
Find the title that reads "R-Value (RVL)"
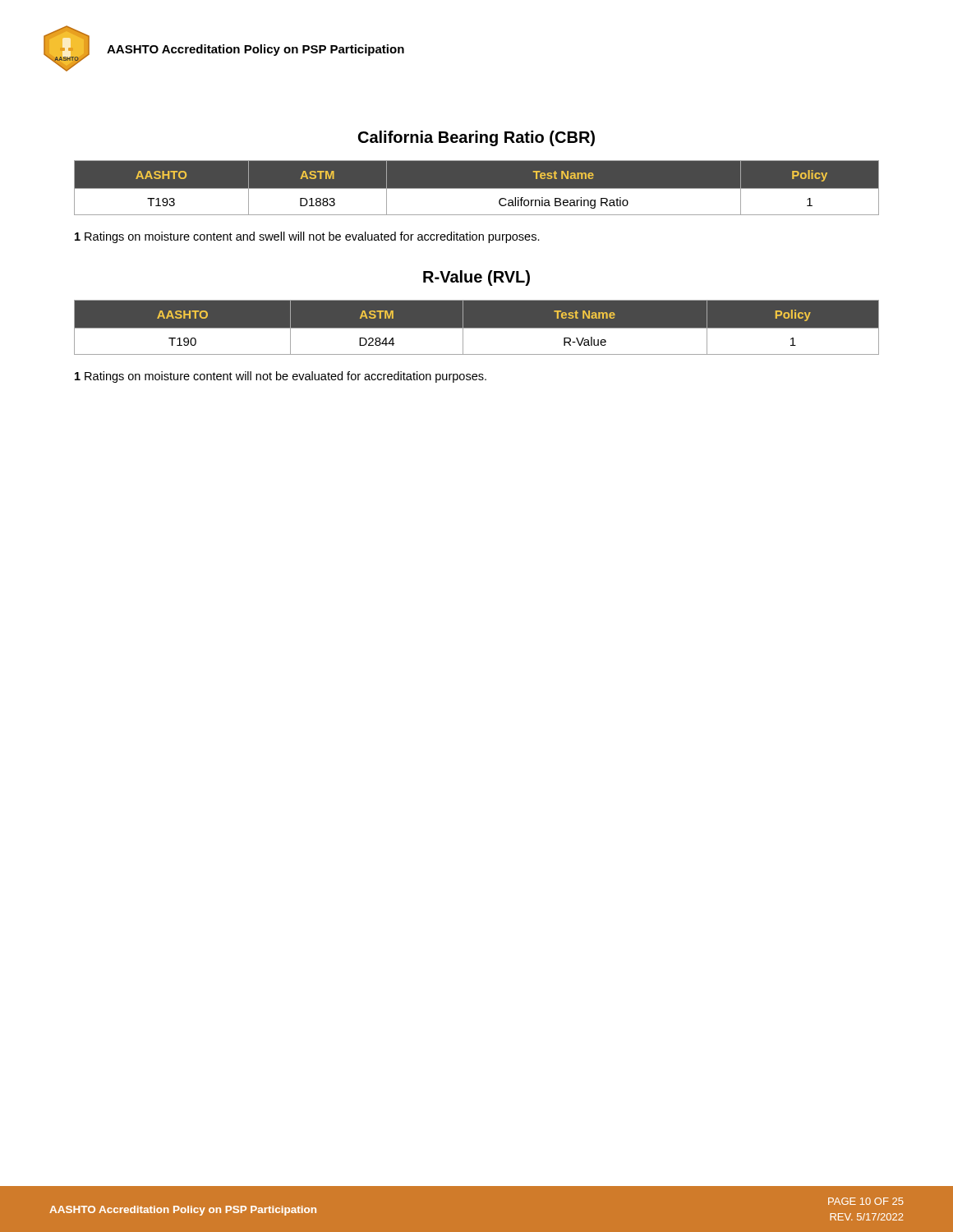pos(476,277)
